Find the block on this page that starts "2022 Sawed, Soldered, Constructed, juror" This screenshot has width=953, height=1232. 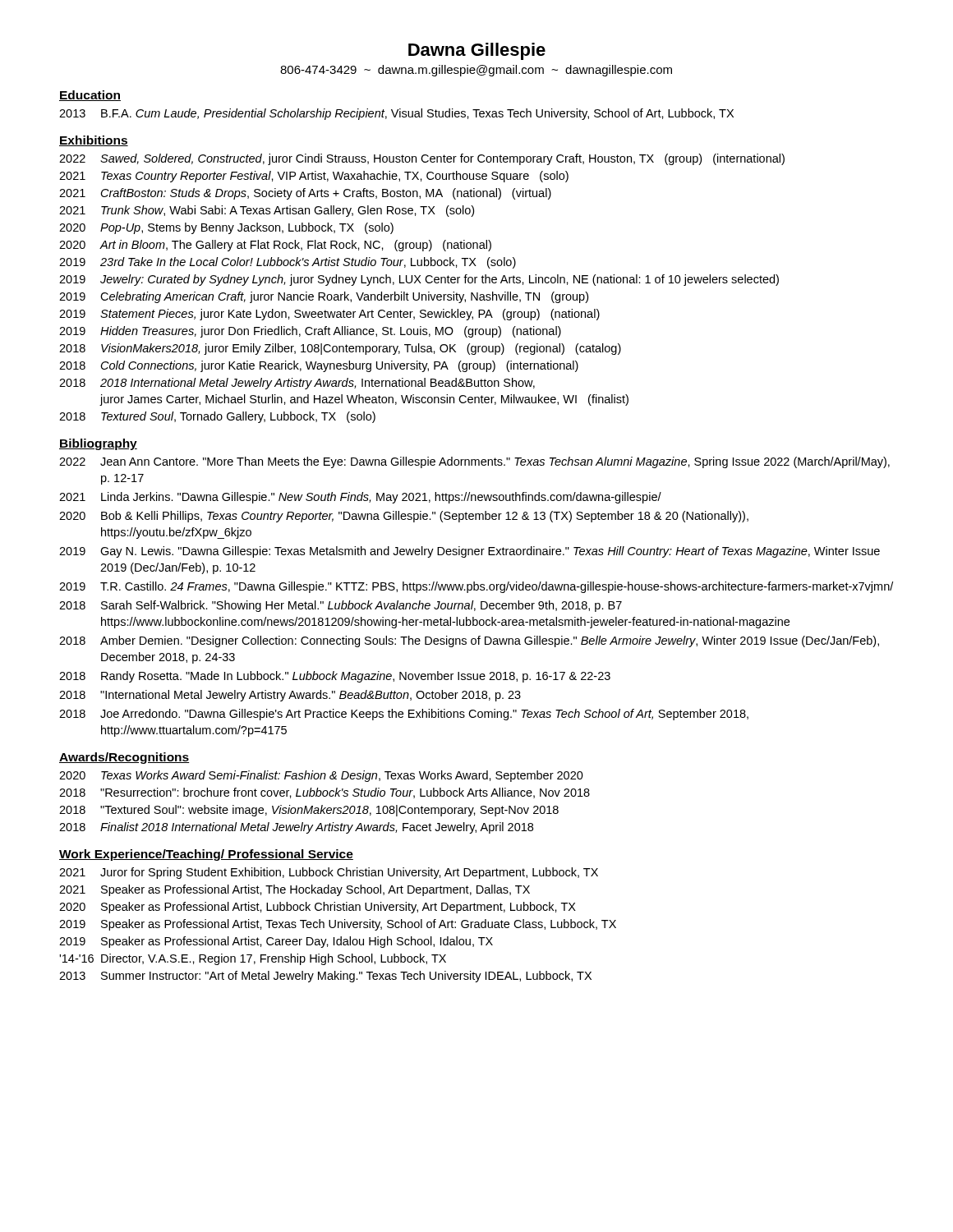click(476, 158)
